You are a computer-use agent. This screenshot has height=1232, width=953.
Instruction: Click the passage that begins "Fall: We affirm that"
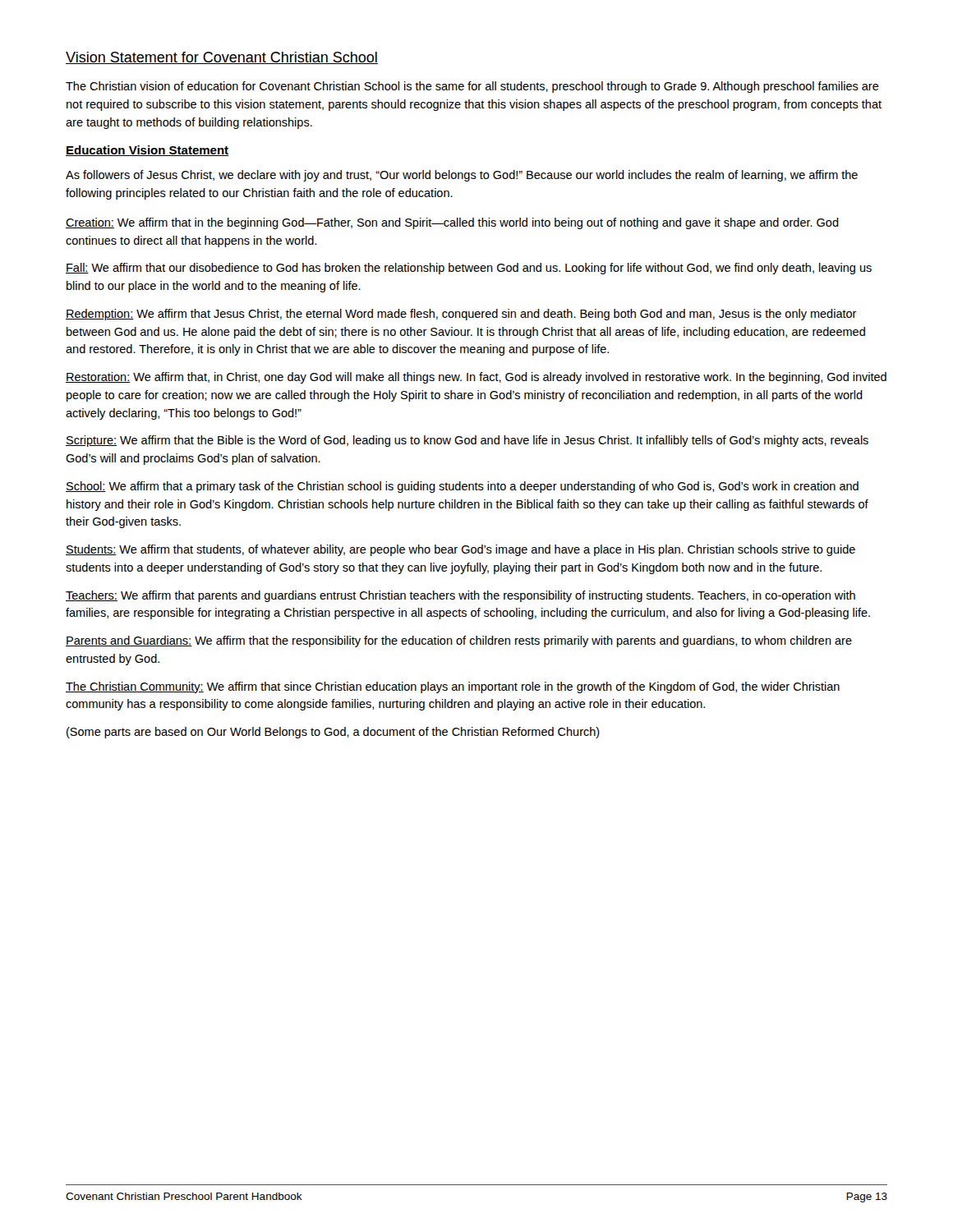[x=469, y=277]
